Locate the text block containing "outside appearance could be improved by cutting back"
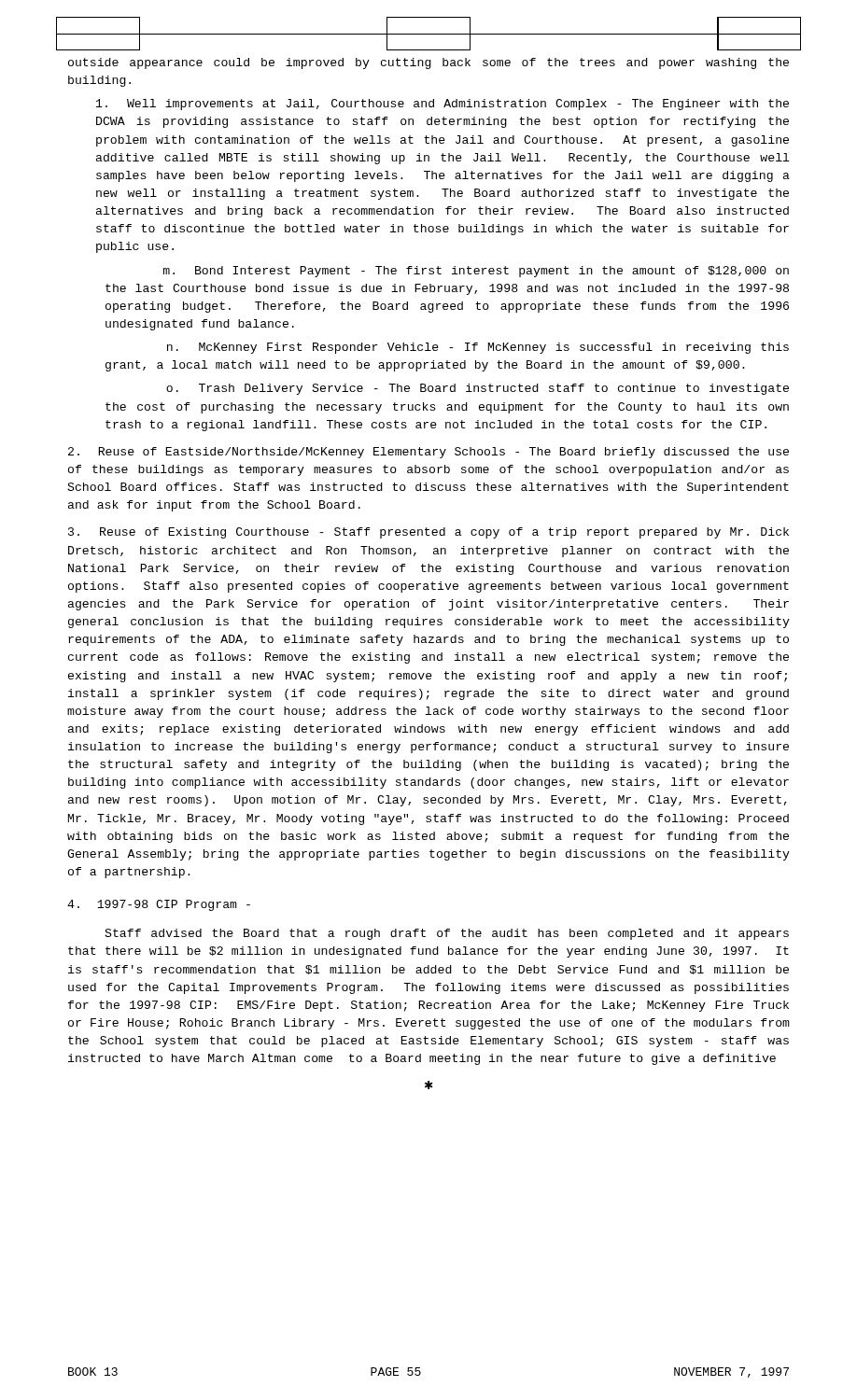 pos(428,72)
